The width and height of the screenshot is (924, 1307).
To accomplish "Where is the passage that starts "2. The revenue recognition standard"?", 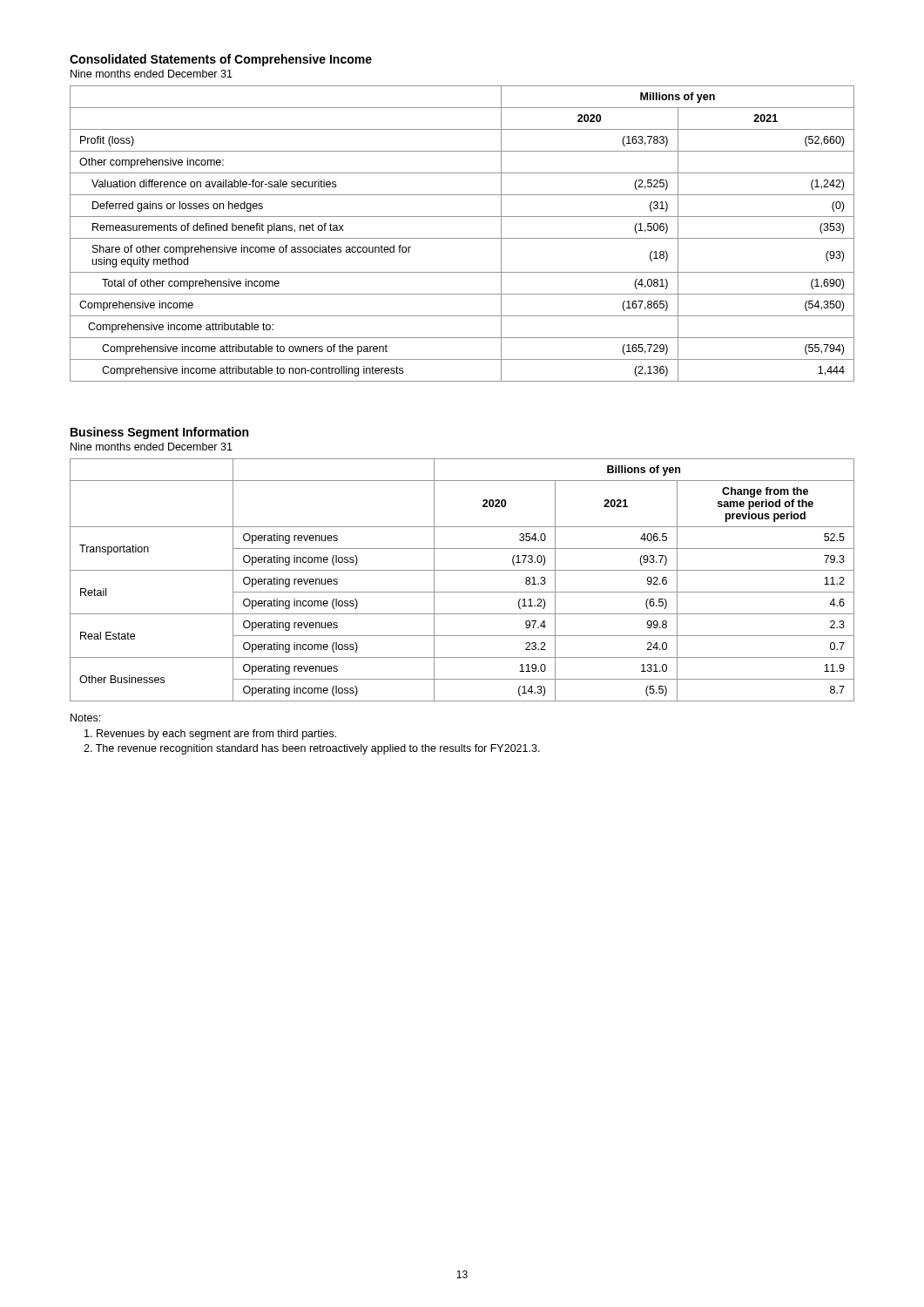I will [x=312, y=748].
